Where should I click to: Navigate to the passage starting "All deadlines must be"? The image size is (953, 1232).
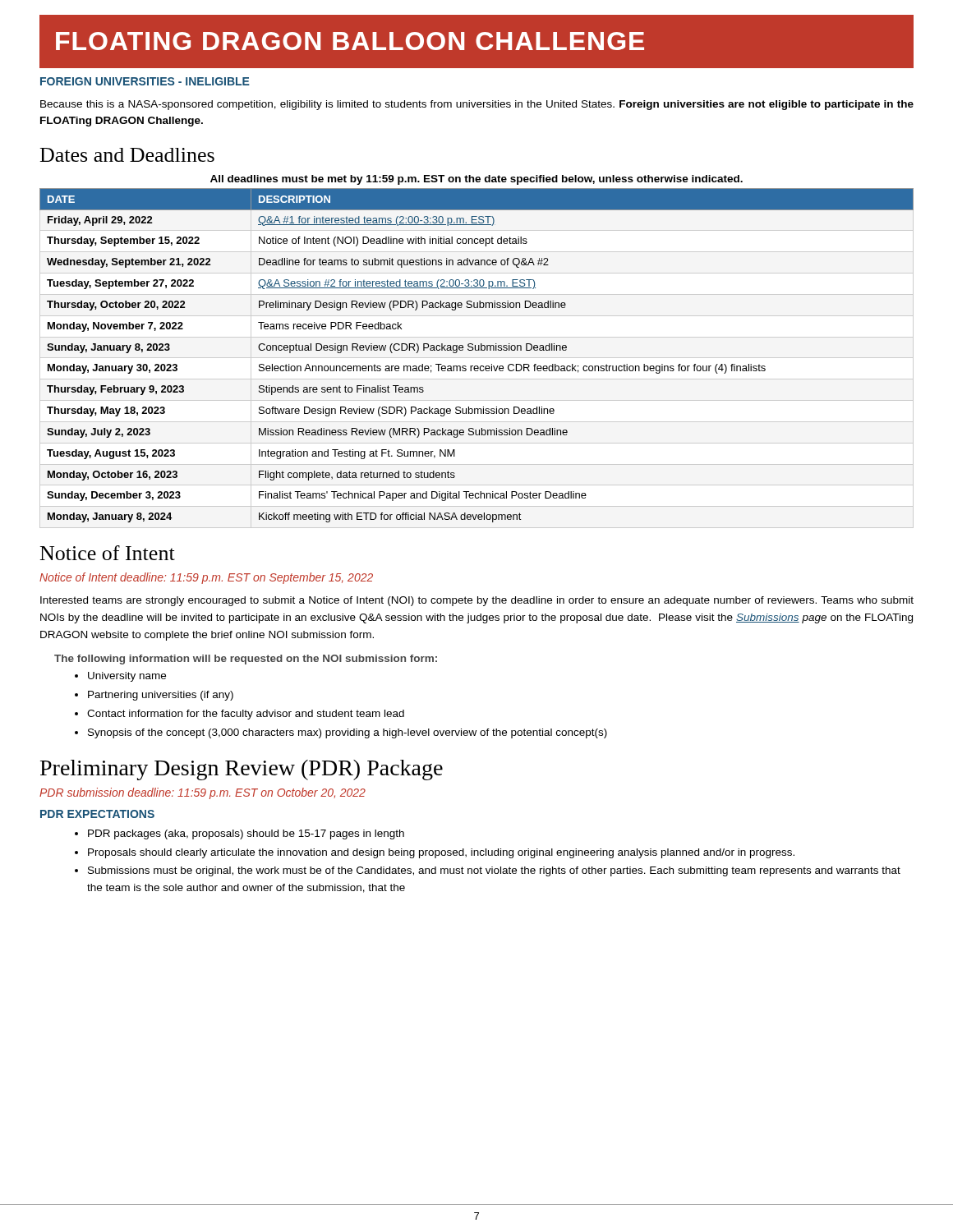(x=476, y=178)
